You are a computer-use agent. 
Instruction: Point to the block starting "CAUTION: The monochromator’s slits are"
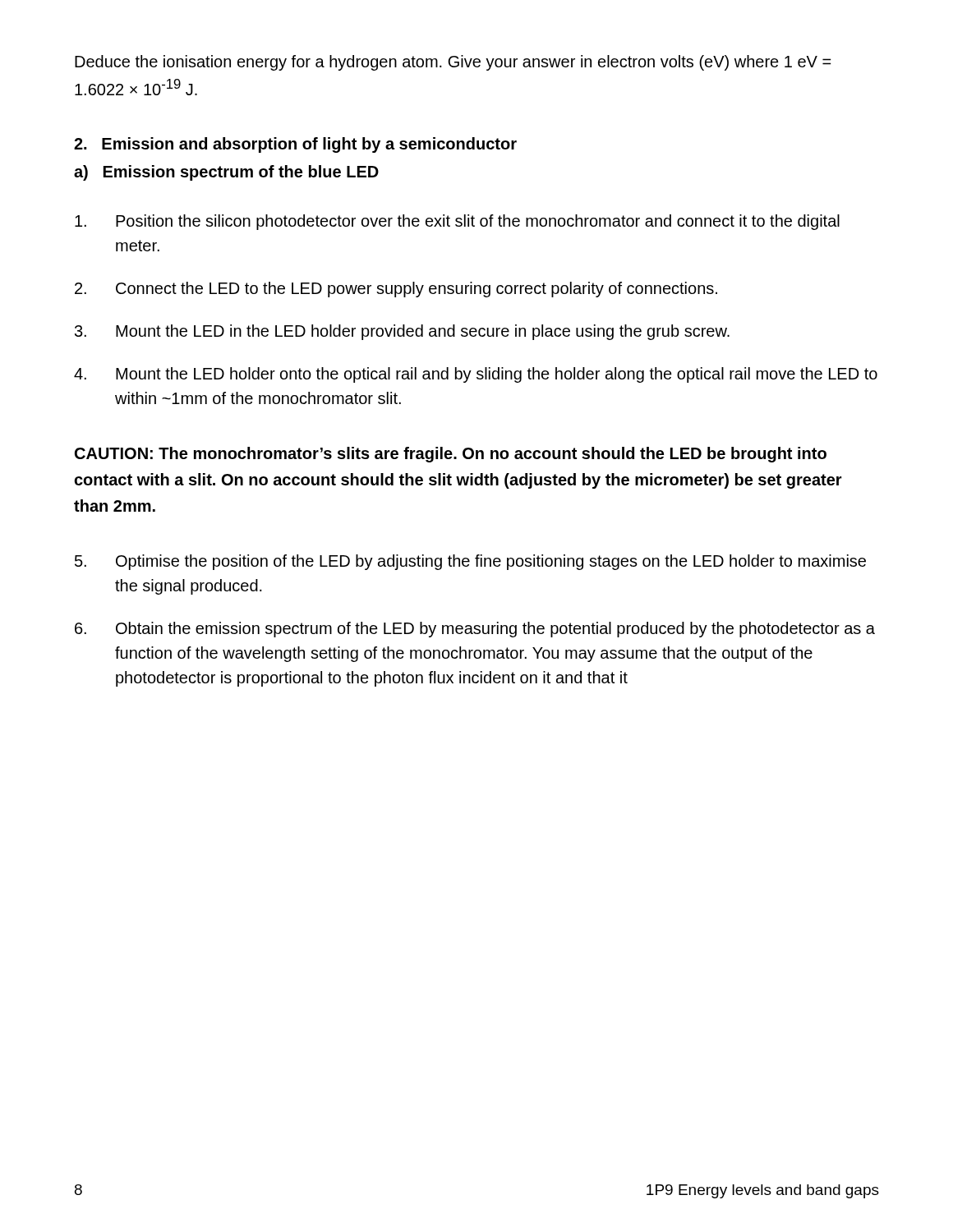458,479
